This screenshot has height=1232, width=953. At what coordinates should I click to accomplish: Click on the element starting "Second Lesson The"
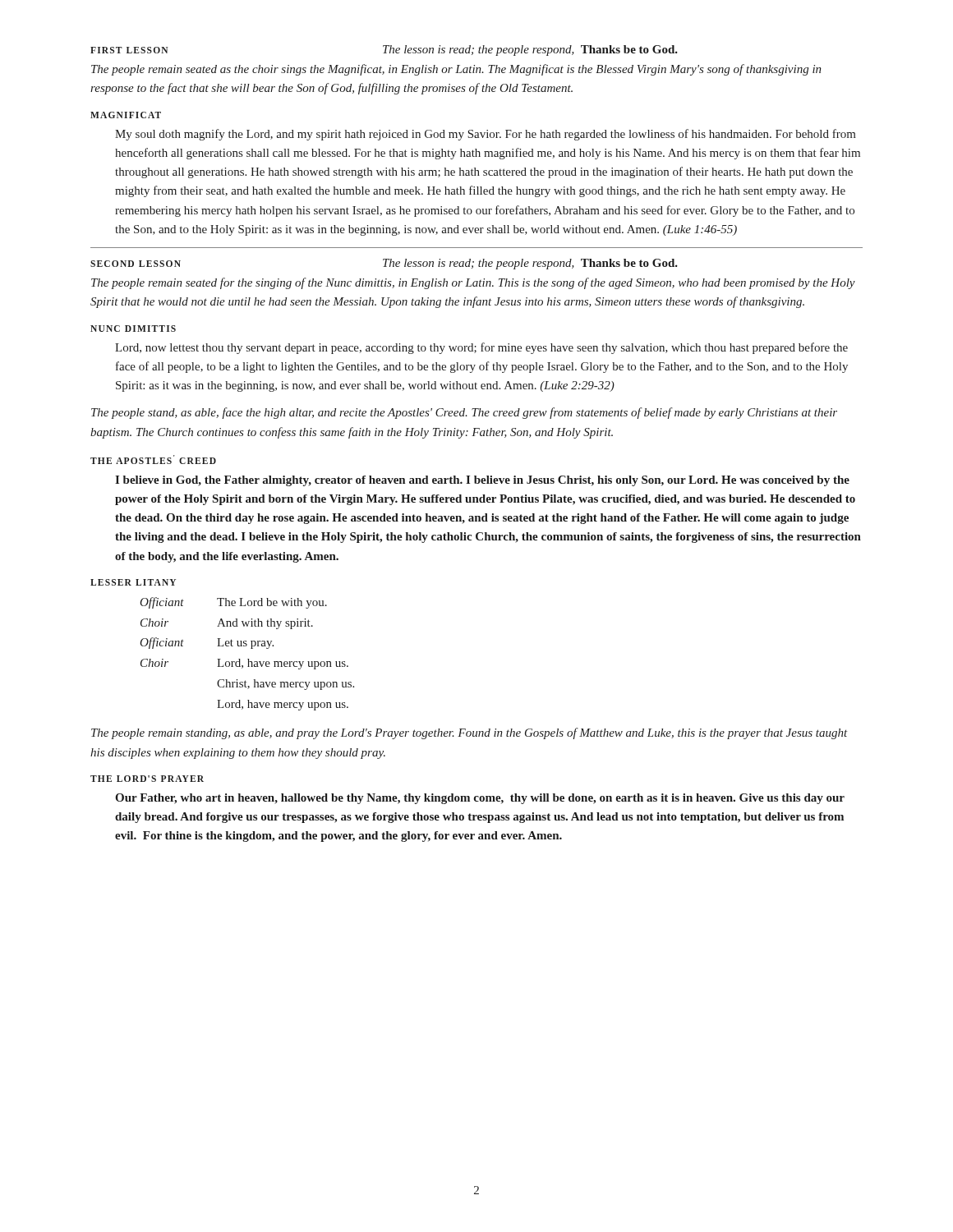point(476,263)
